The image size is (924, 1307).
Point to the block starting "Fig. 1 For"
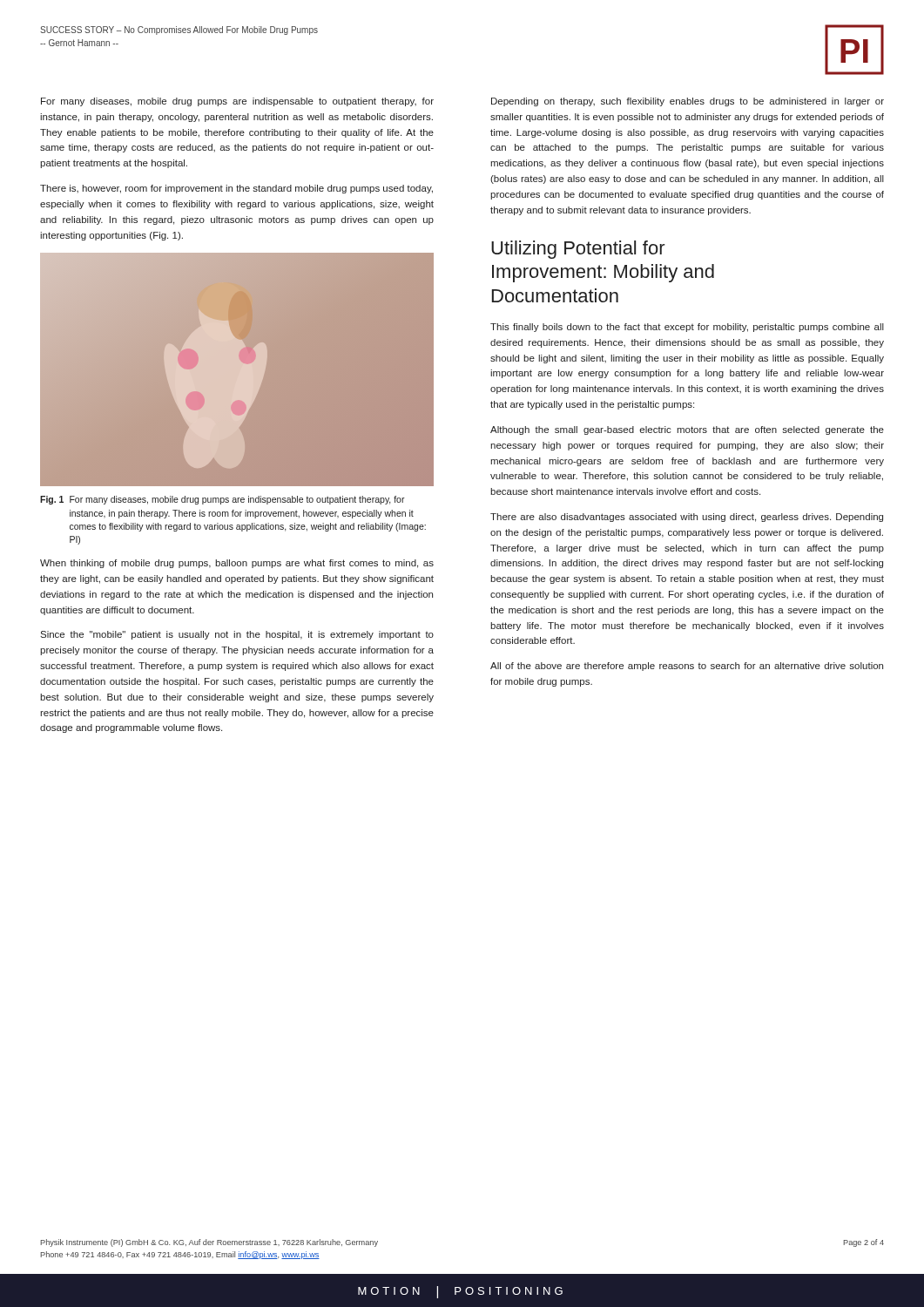(x=237, y=520)
